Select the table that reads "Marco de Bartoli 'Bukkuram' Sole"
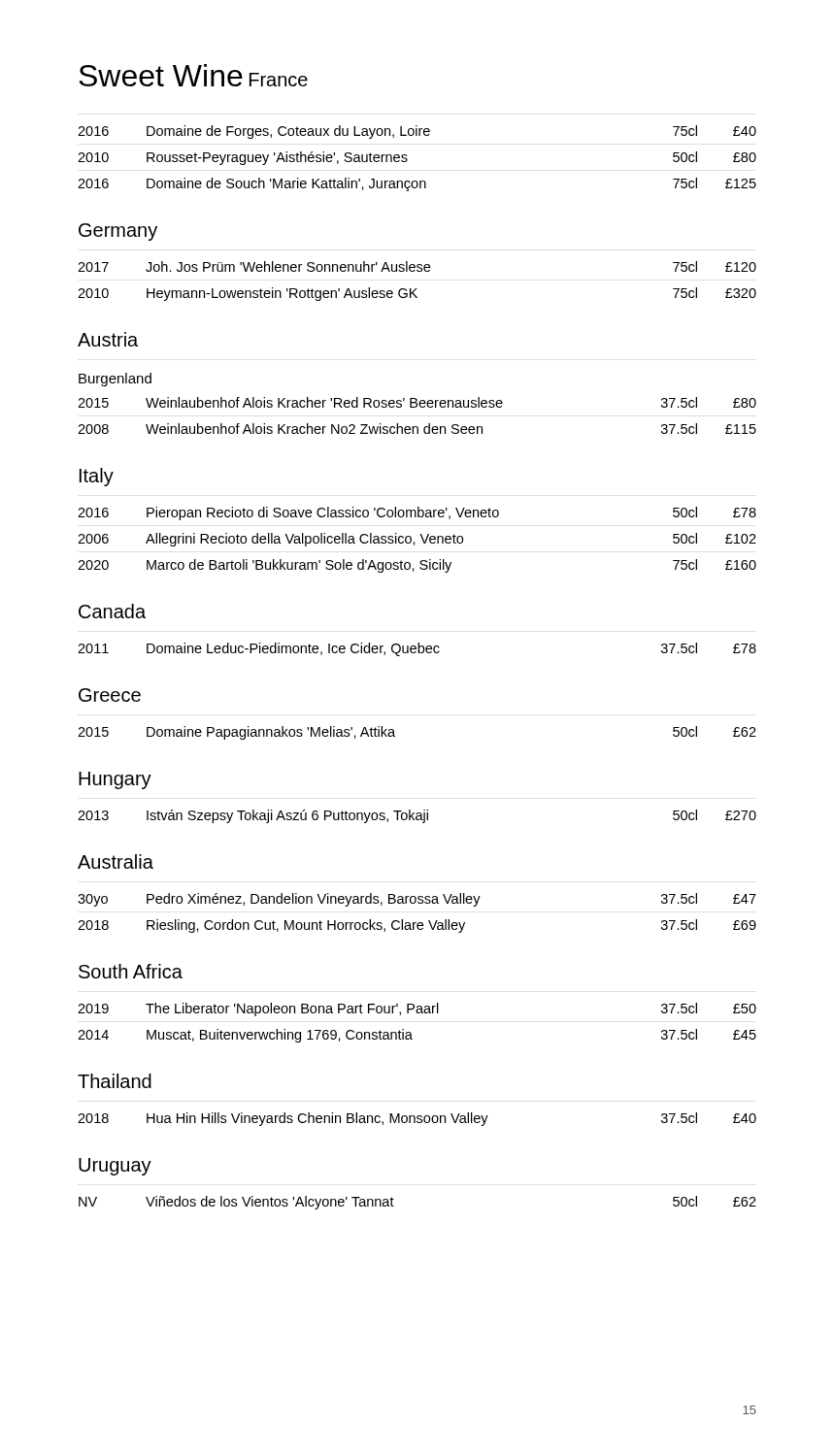The image size is (834, 1456). pyautogui.click(x=417, y=539)
